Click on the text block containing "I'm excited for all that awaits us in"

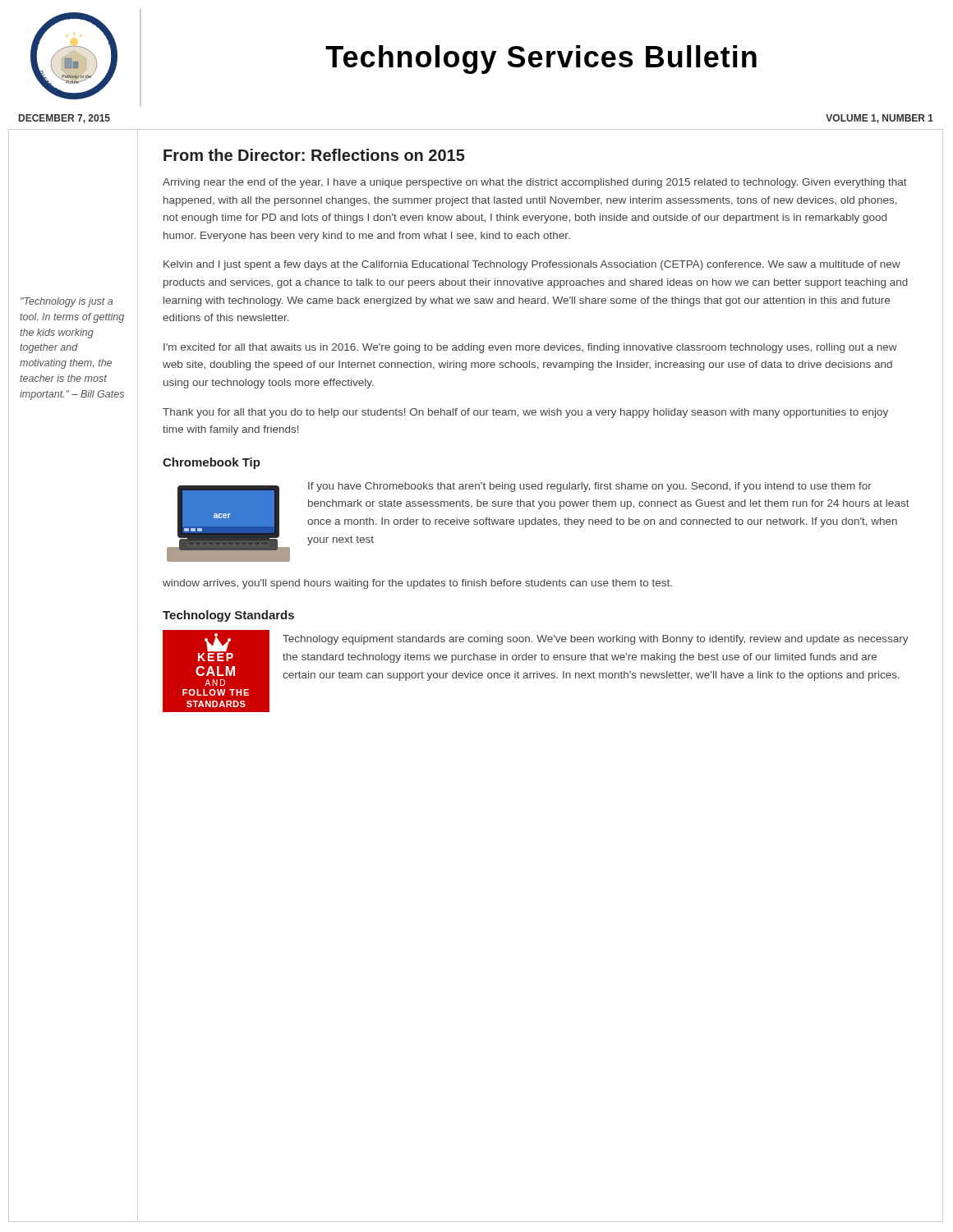coord(530,365)
